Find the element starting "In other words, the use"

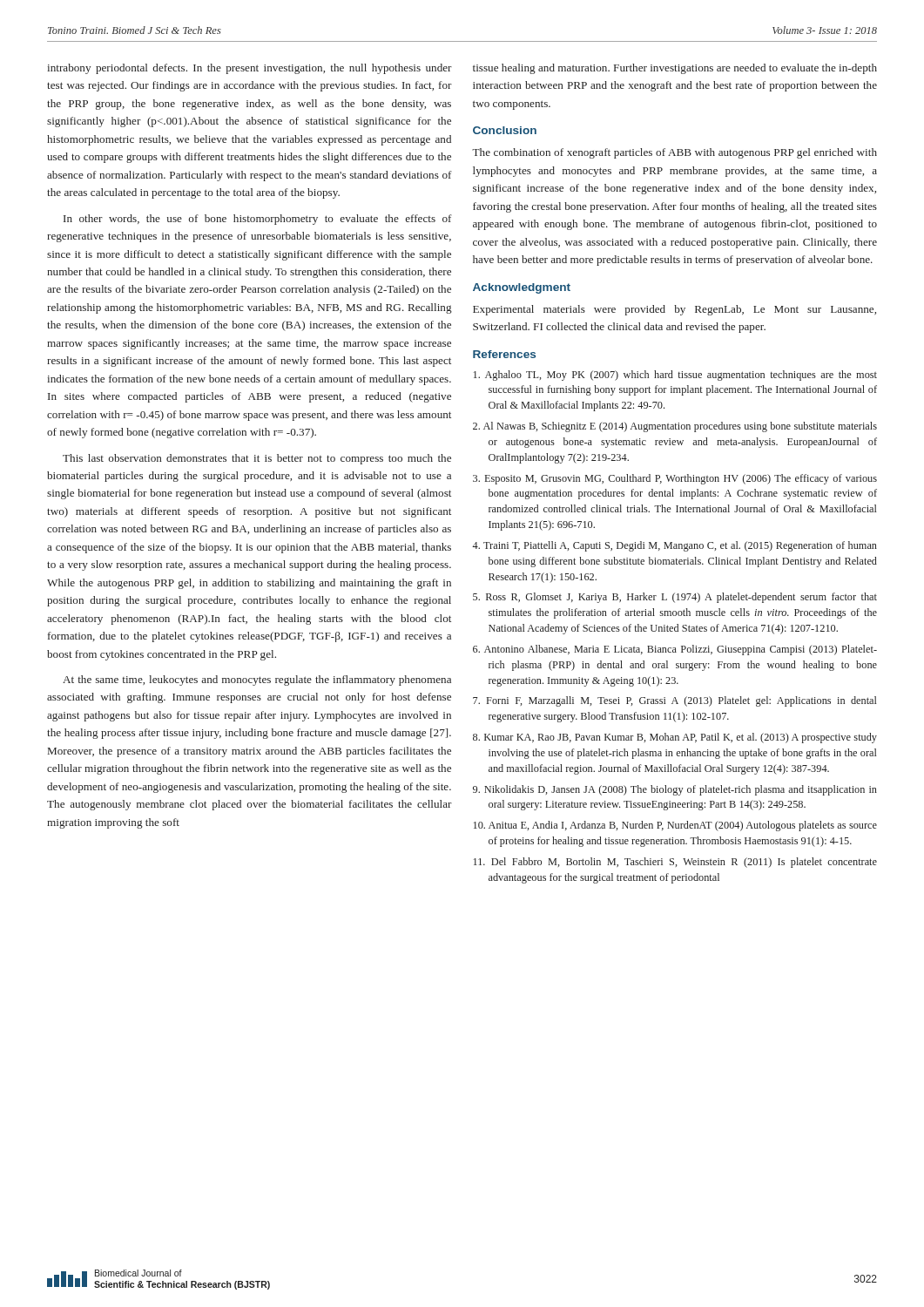click(x=249, y=325)
